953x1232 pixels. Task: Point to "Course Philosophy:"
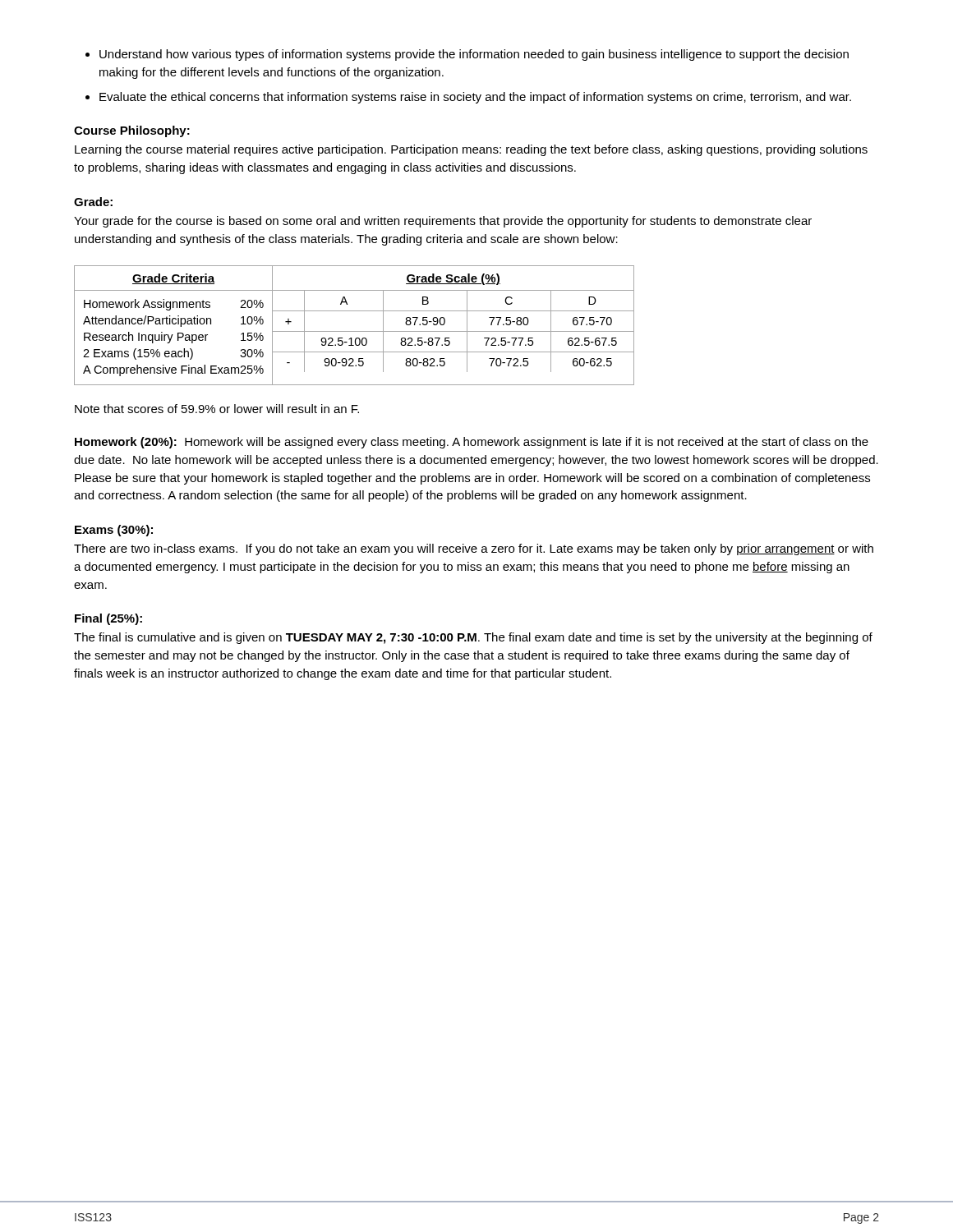click(x=132, y=130)
